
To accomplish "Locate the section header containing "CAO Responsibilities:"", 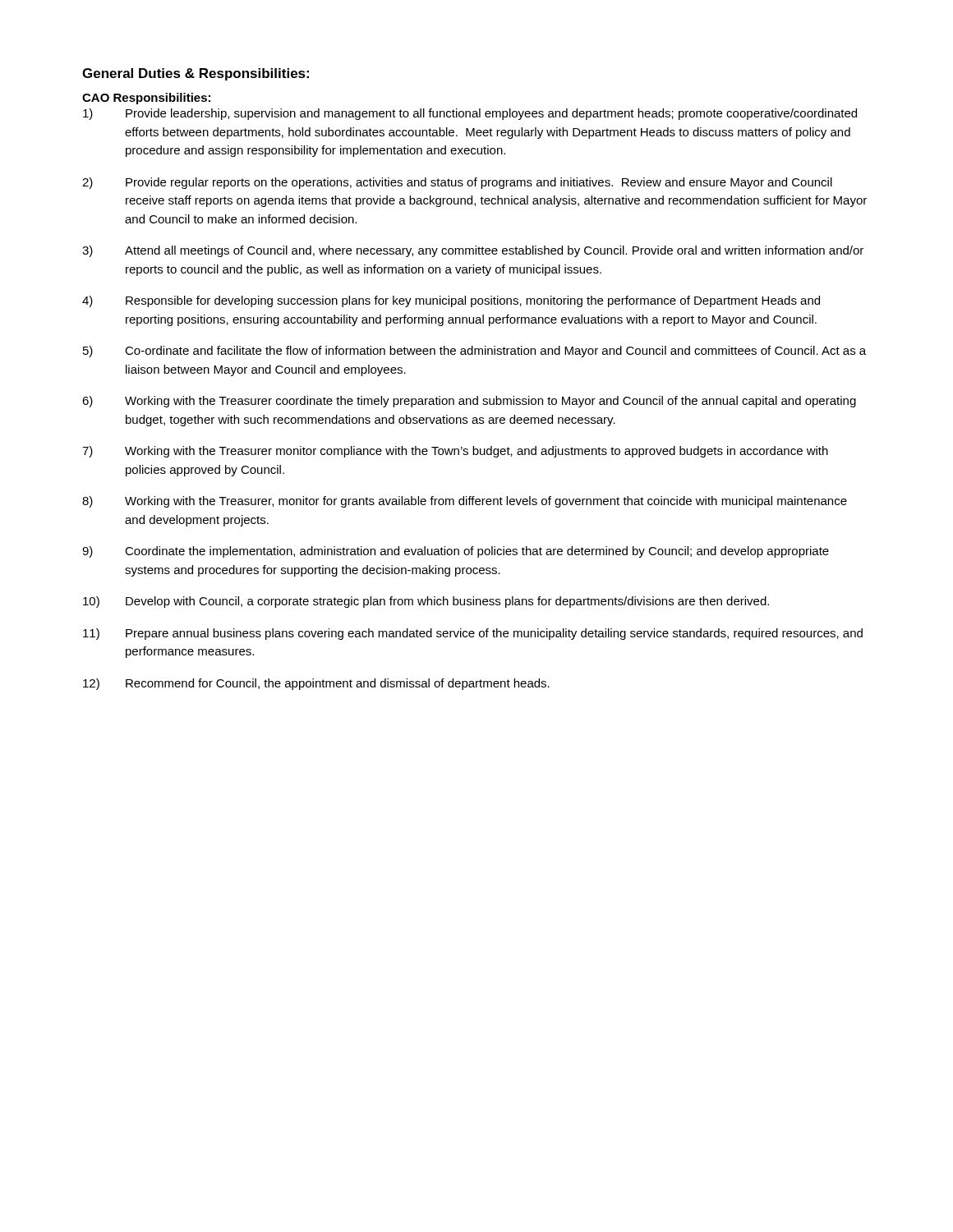I will pyautogui.click(x=147, y=97).
